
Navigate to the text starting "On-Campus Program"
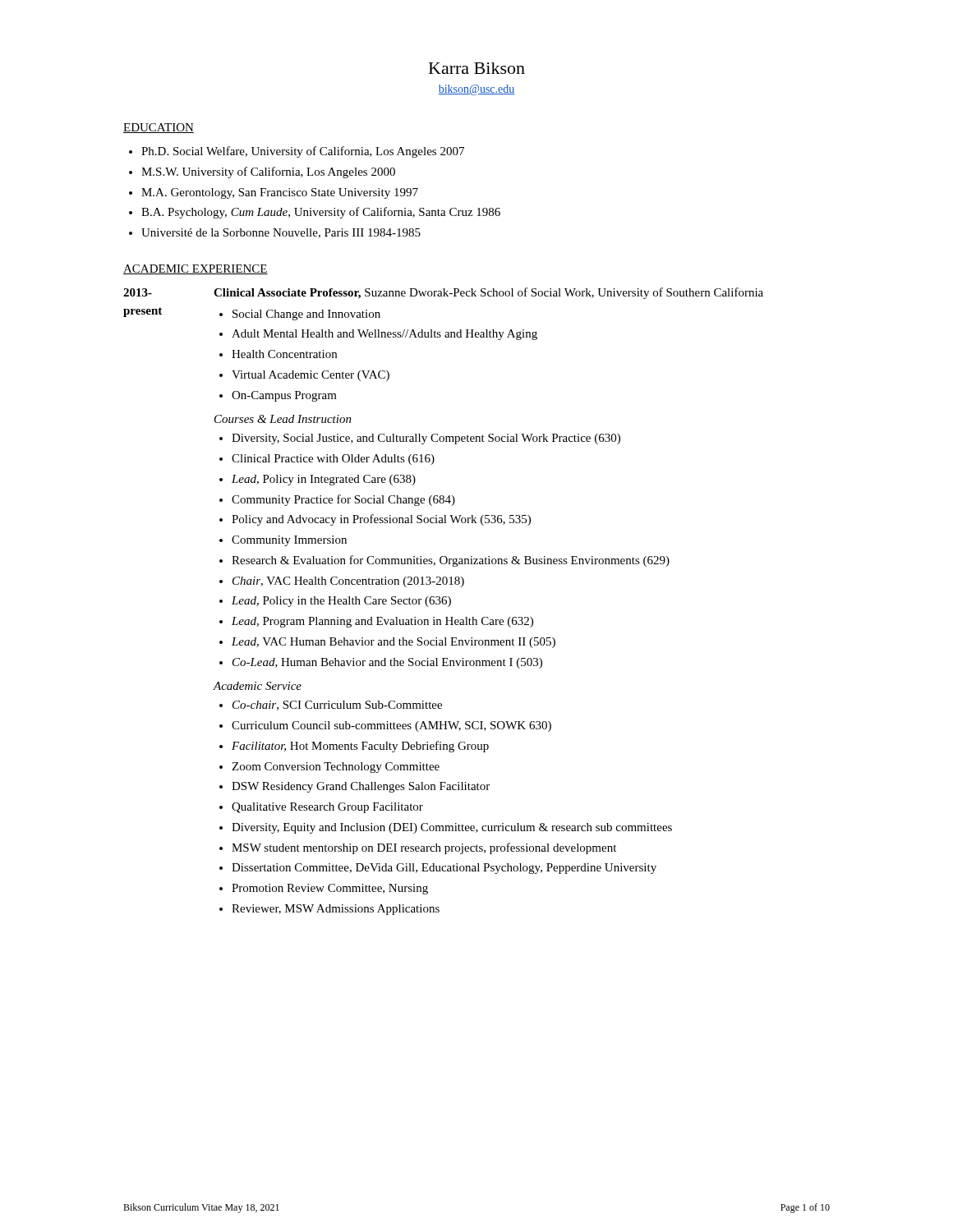284,395
